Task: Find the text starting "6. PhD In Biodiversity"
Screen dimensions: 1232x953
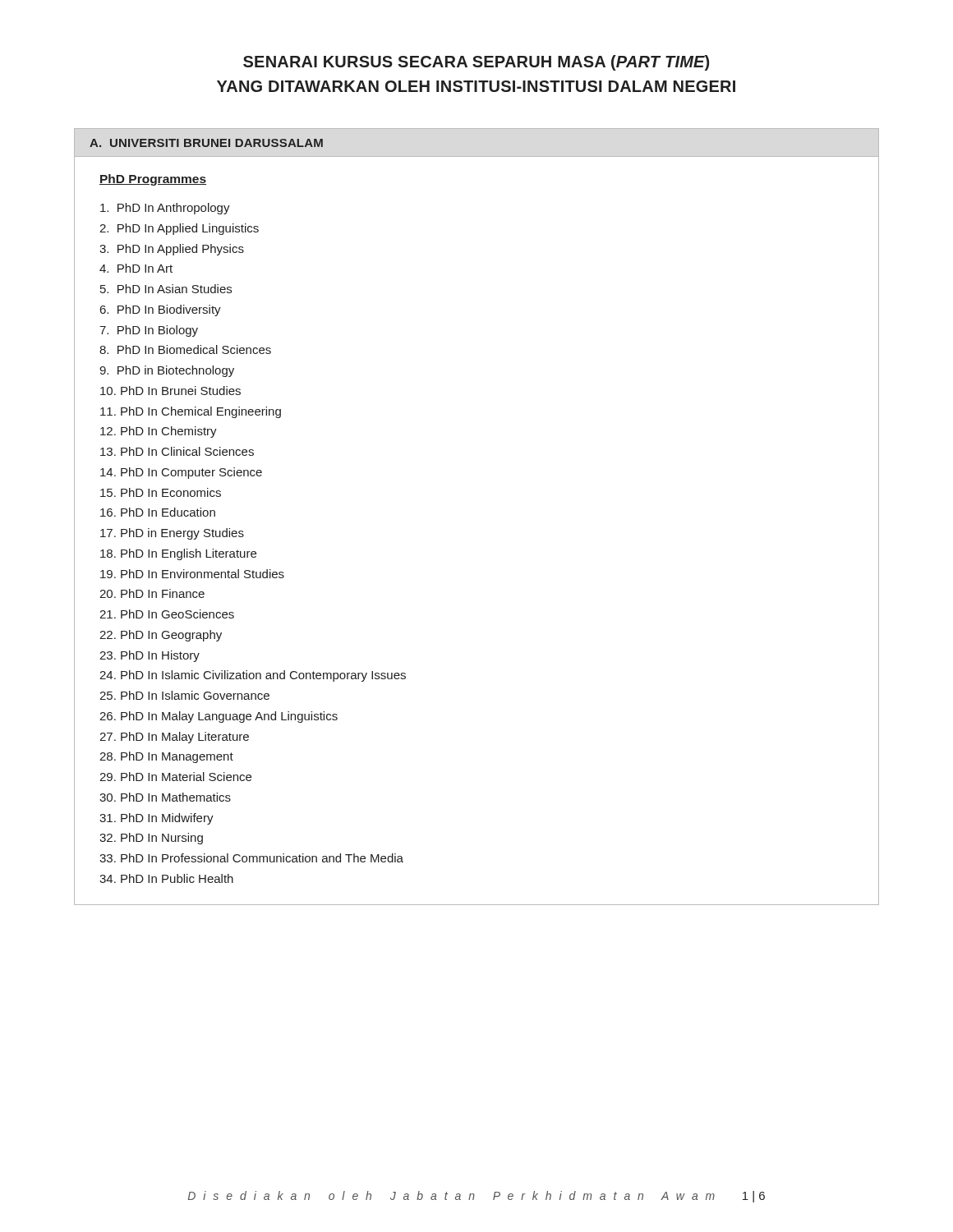Action: coord(160,309)
